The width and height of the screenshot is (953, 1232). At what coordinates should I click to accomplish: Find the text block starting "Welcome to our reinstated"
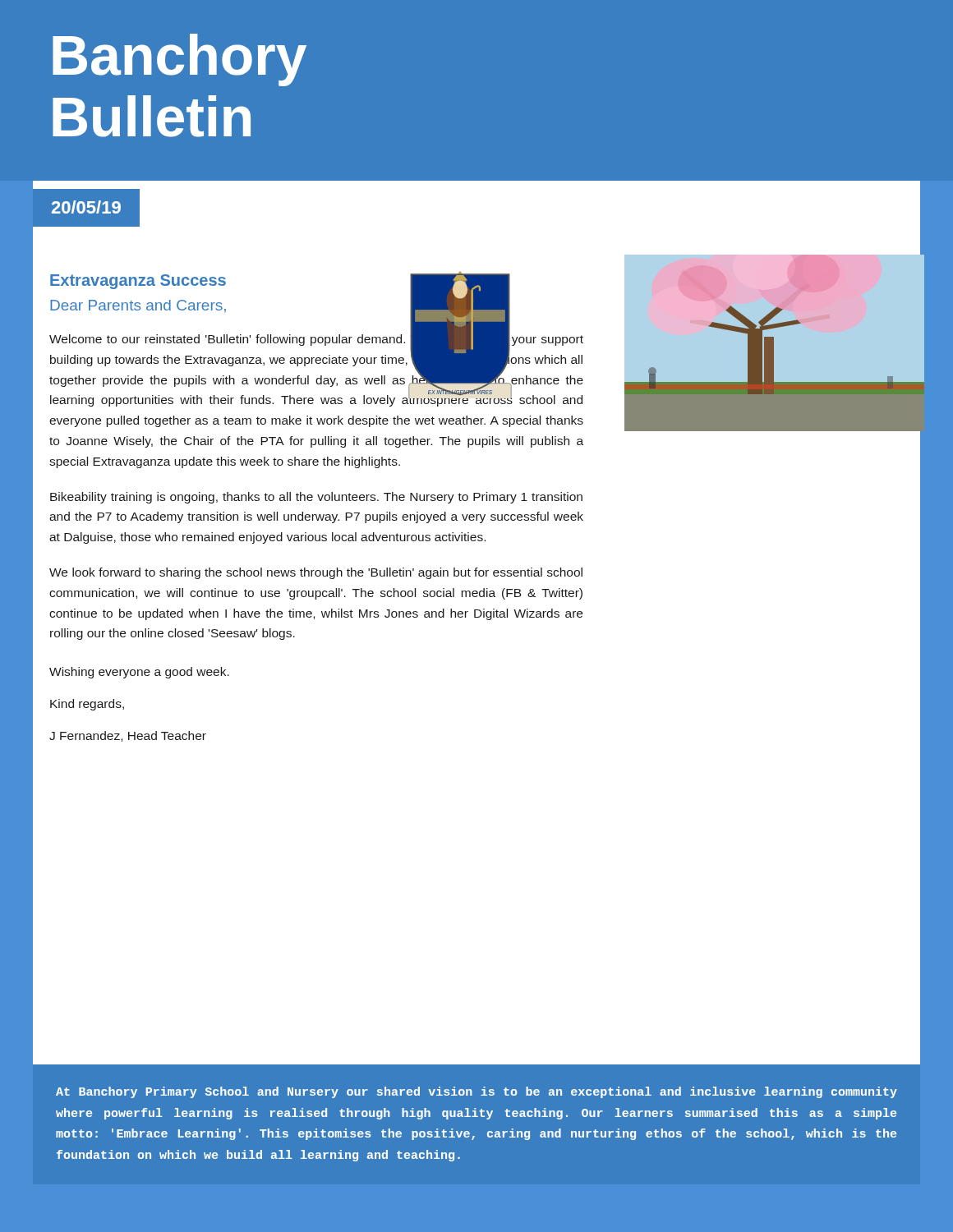pos(316,400)
